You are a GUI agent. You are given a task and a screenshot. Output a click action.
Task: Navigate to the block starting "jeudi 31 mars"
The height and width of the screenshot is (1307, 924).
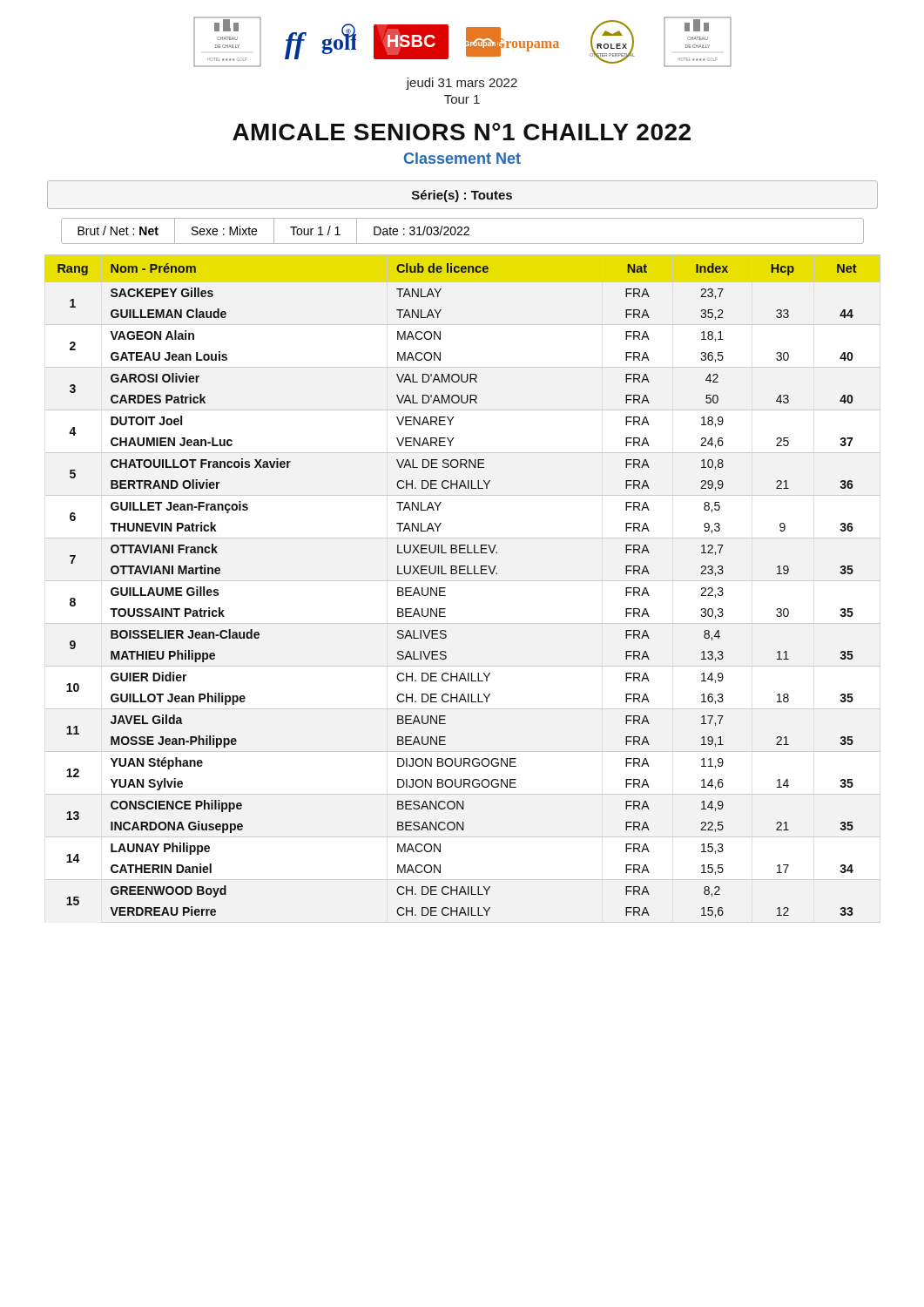click(462, 82)
